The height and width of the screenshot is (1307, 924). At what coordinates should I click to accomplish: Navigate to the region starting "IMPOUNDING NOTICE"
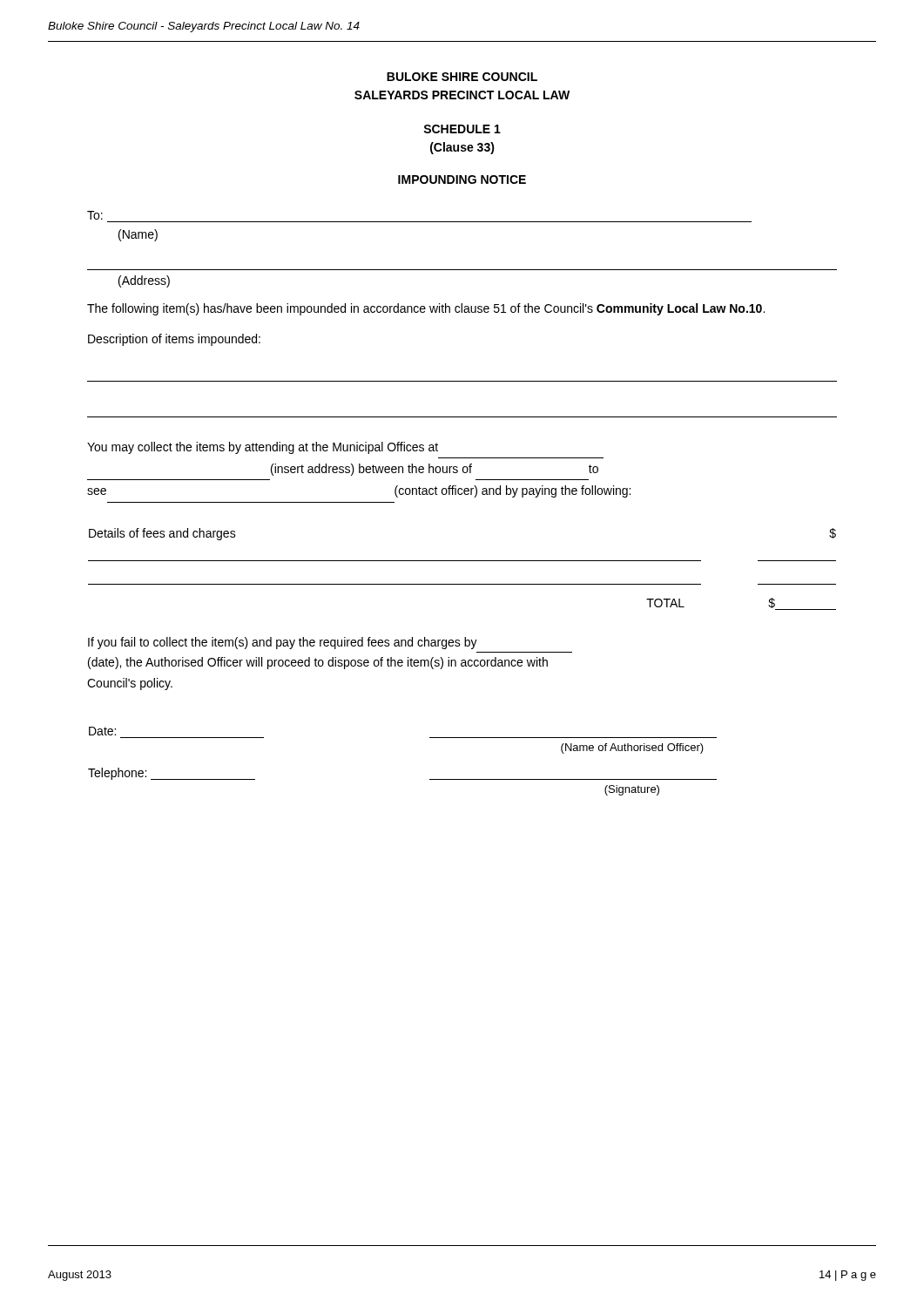tap(462, 180)
